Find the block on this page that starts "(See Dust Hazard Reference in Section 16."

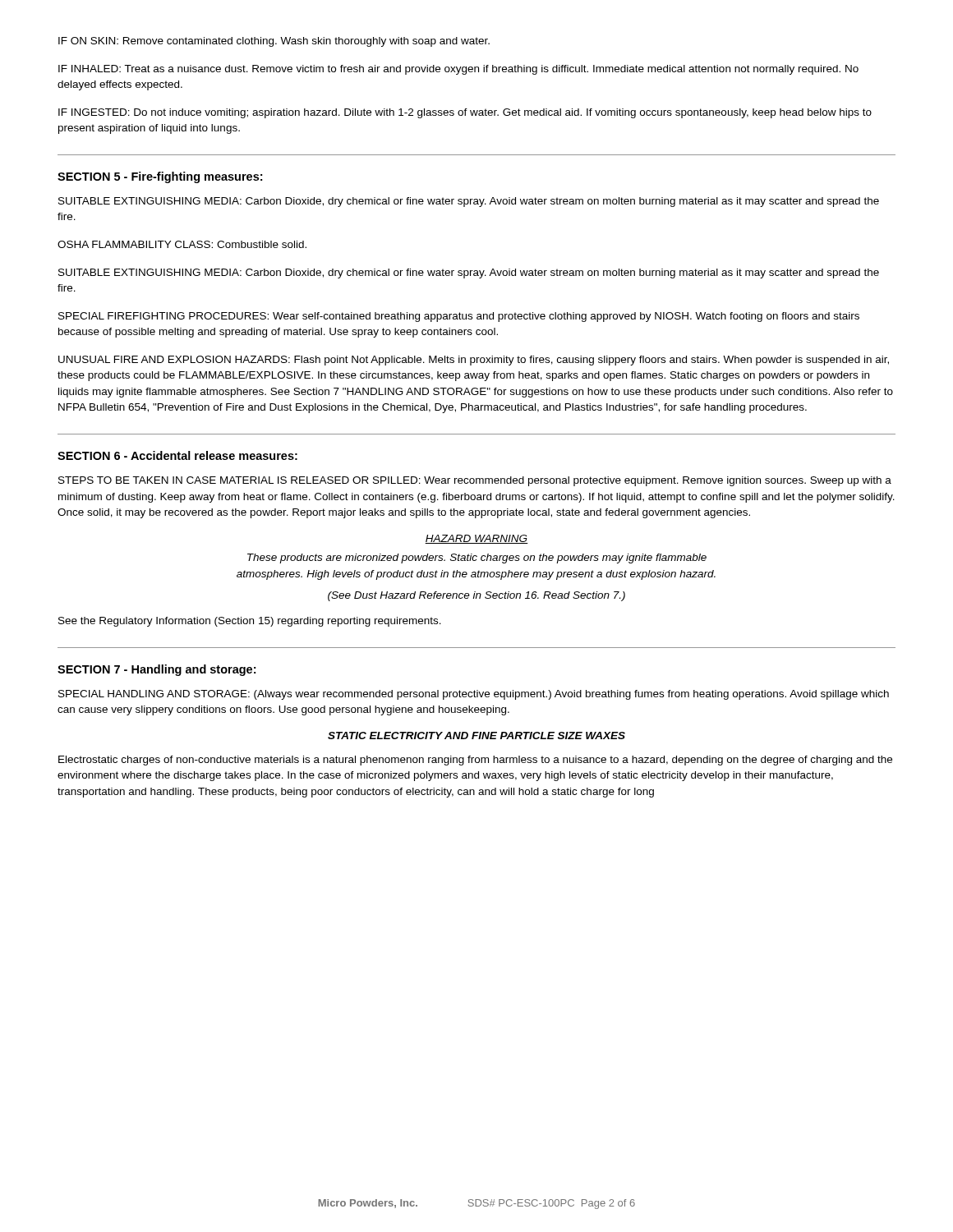coord(476,595)
